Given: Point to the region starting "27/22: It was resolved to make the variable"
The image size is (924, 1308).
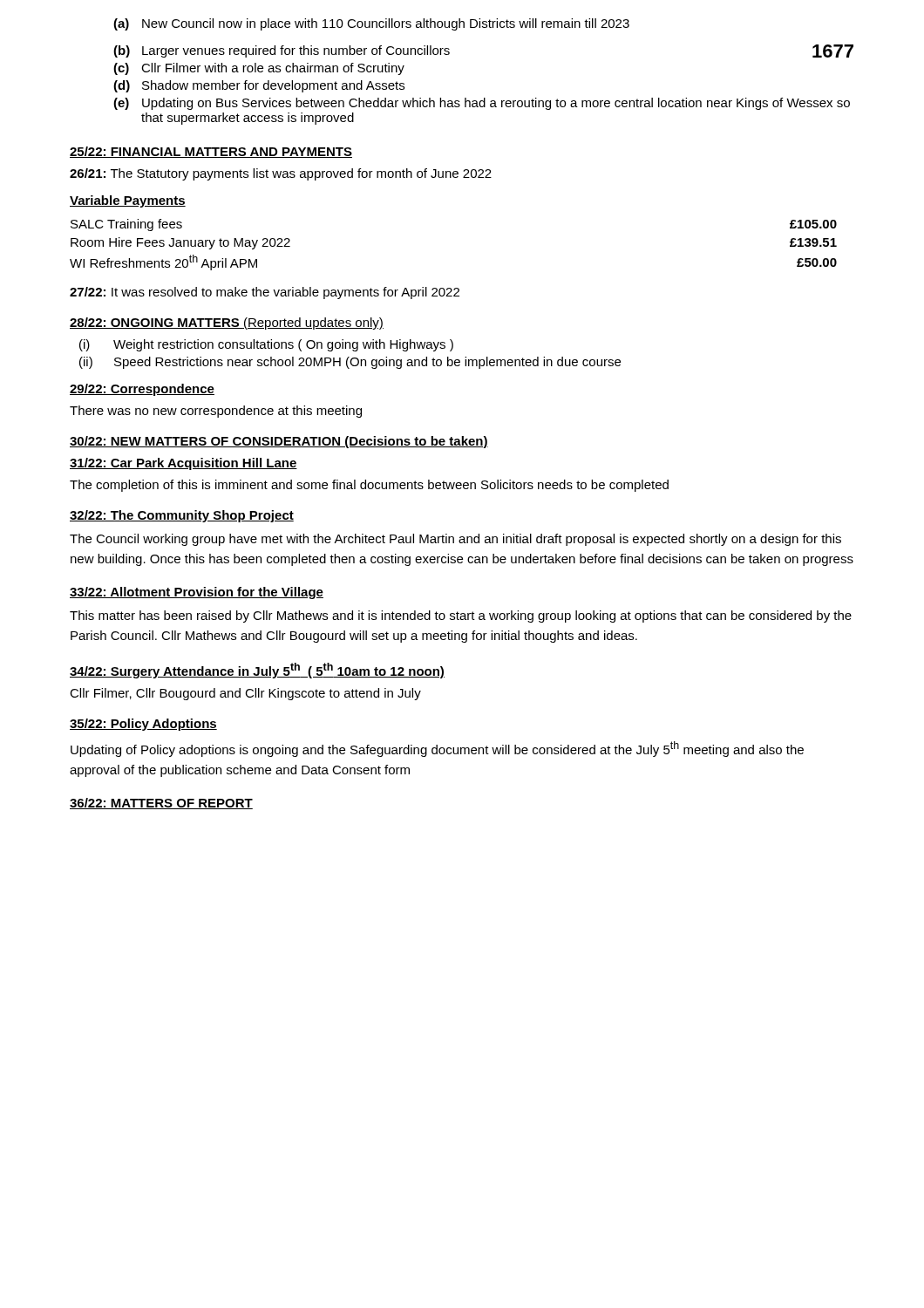Looking at the screenshot, I should [x=265, y=292].
